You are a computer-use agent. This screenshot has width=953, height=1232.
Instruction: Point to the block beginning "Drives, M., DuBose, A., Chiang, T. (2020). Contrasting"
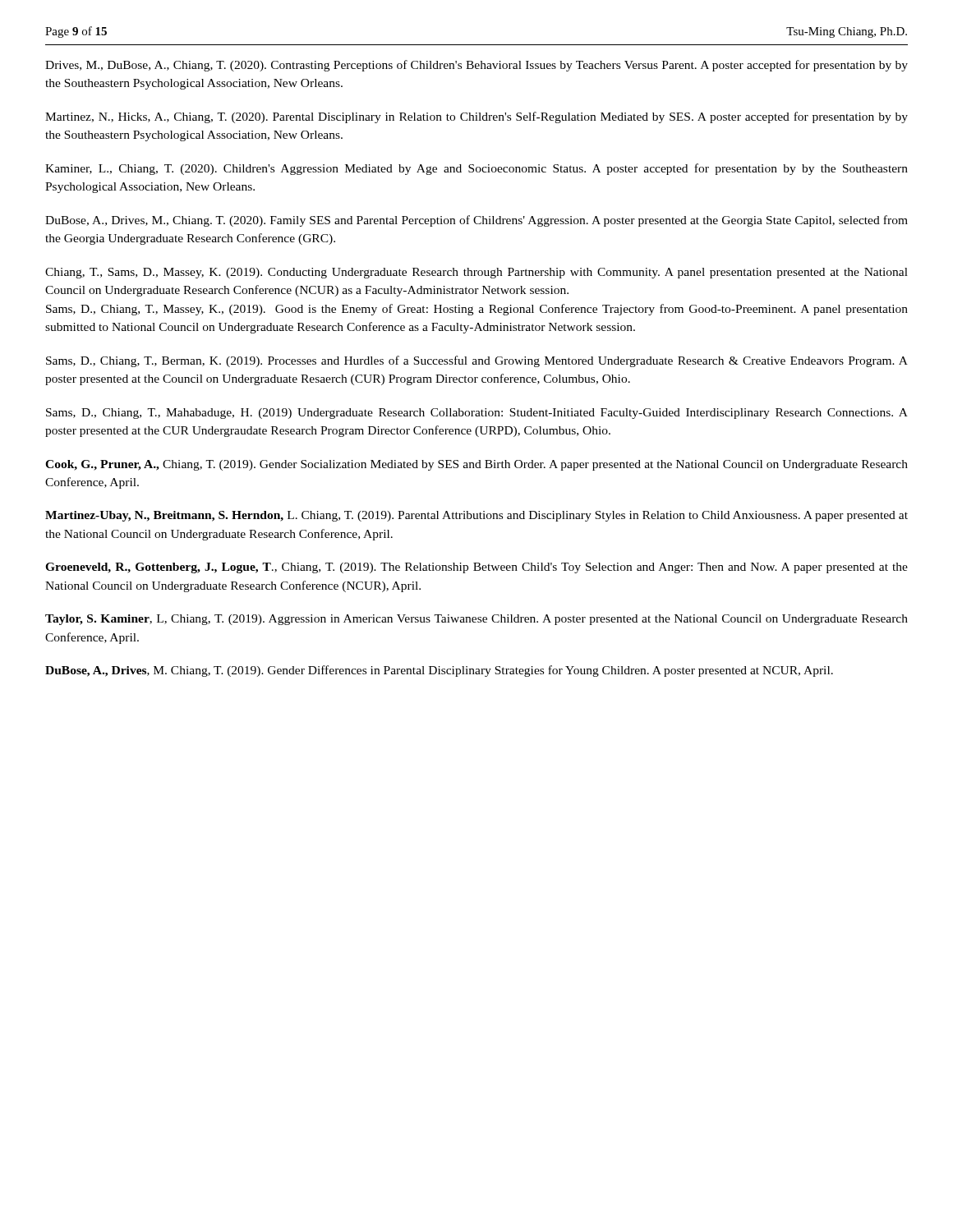[x=476, y=74]
